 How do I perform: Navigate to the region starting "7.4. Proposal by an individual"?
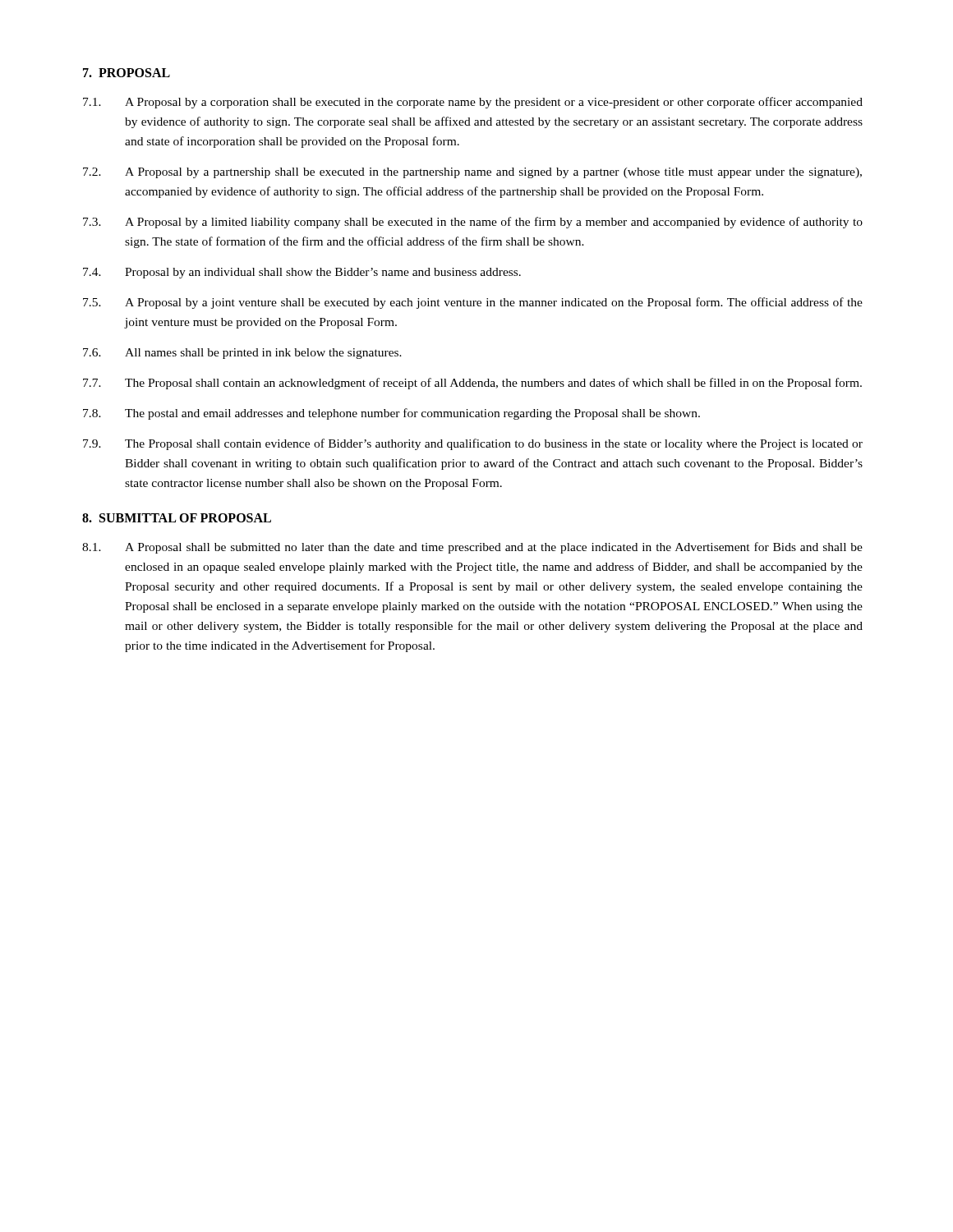tap(472, 272)
